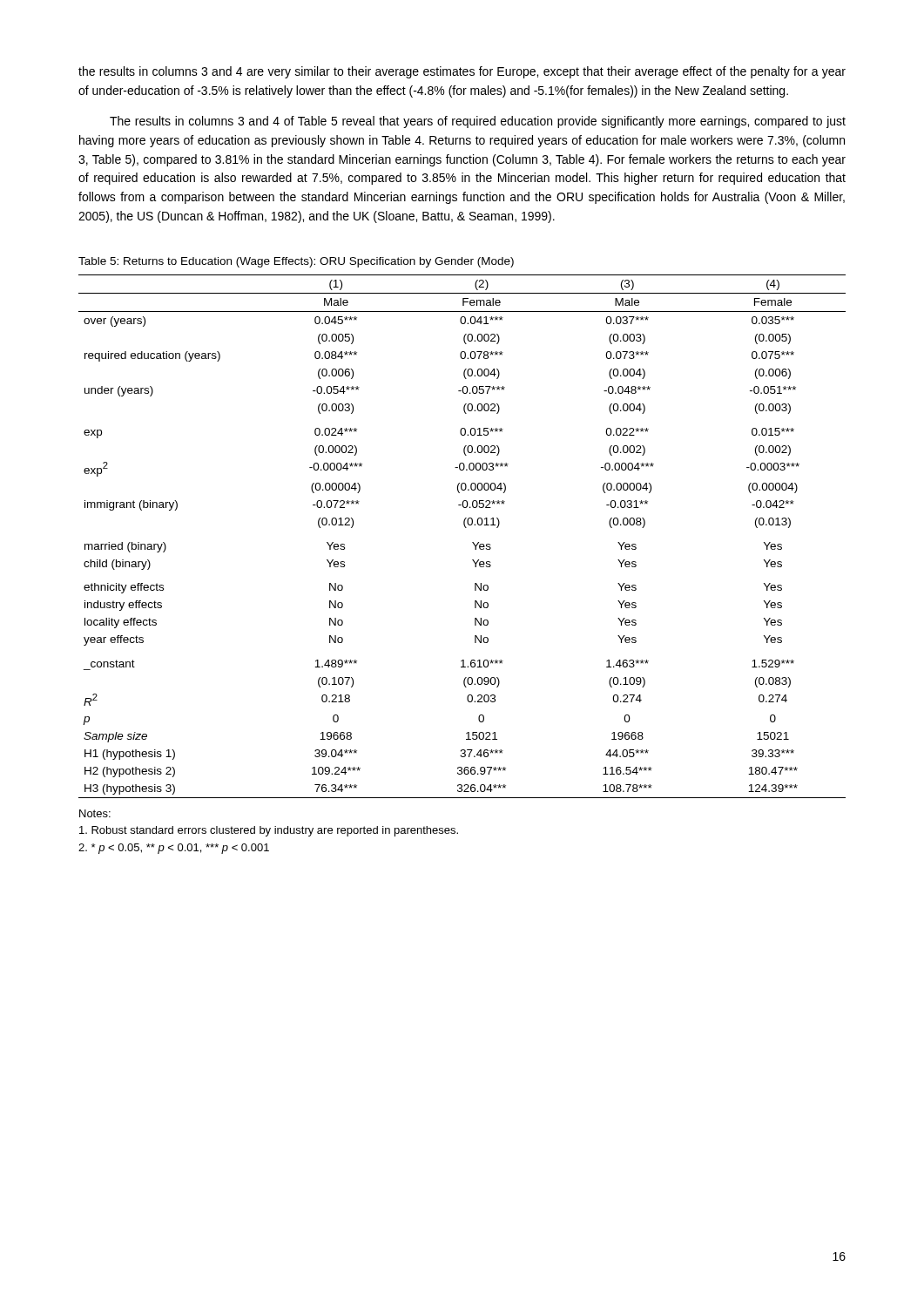Select the caption
Viewport: 924px width, 1307px height.
coord(296,260)
